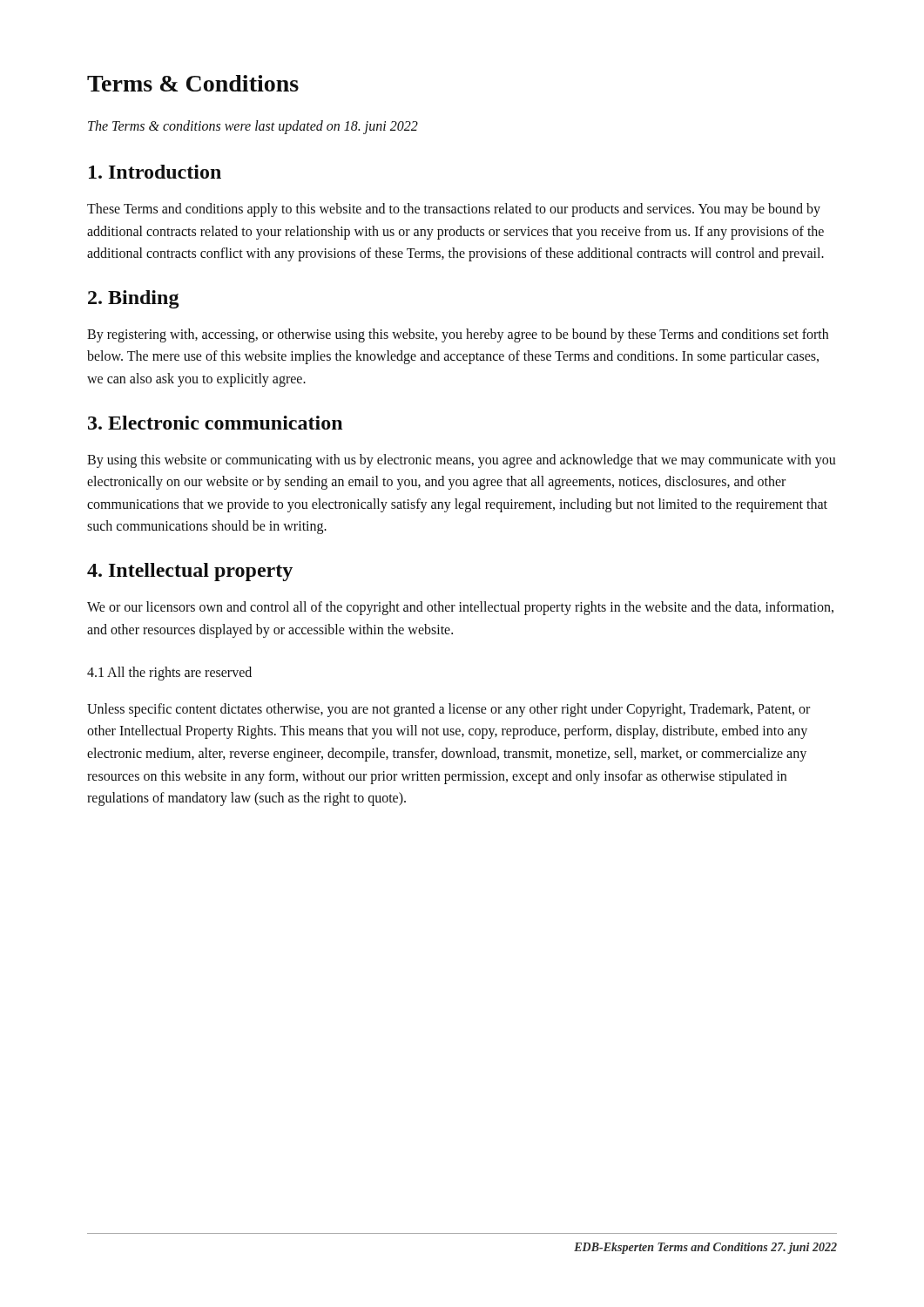924x1307 pixels.
Task: Locate the passage starting "We or our licensors own and"
Action: [462, 618]
